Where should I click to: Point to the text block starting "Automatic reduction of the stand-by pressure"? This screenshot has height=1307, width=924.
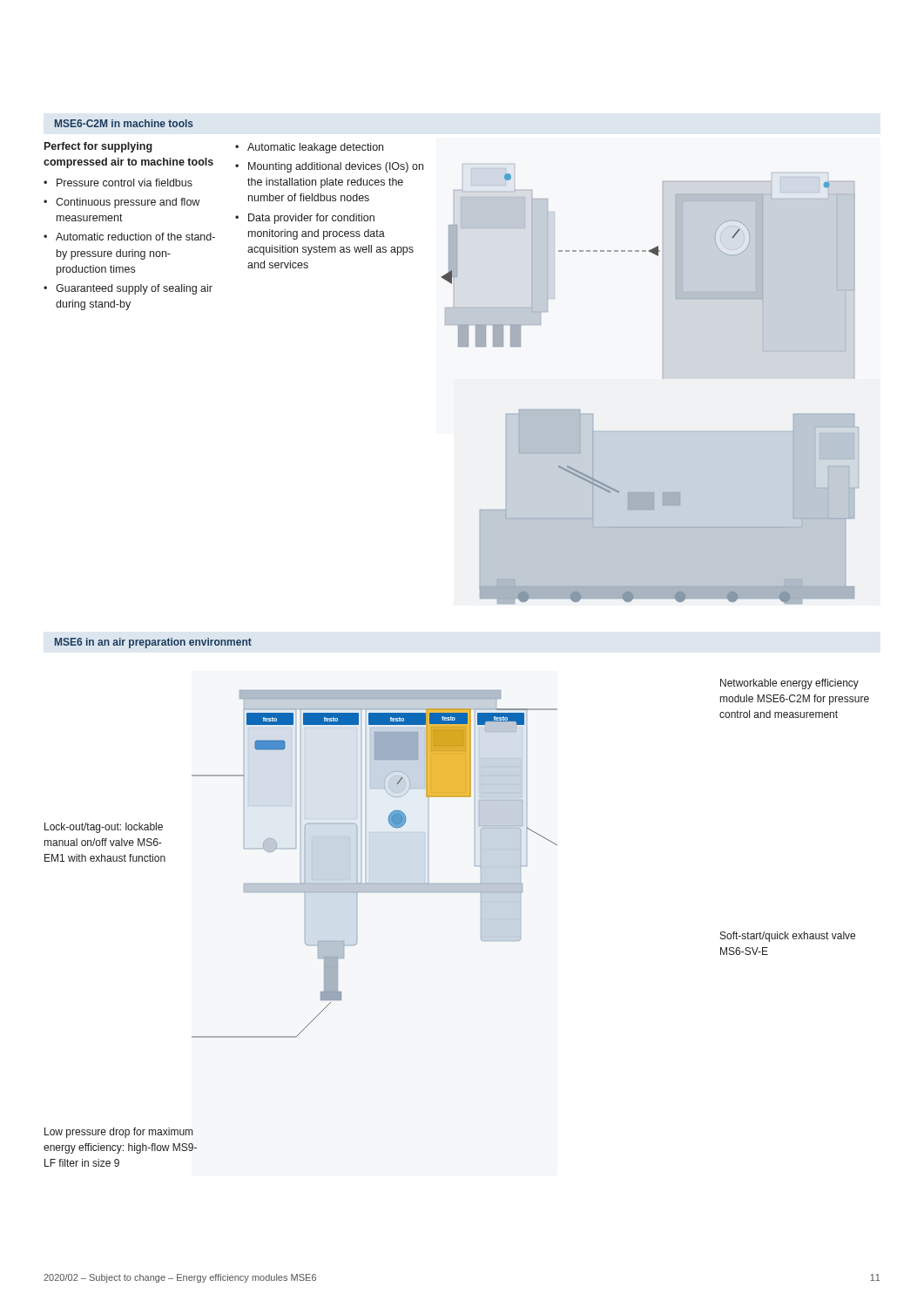point(136,253)
